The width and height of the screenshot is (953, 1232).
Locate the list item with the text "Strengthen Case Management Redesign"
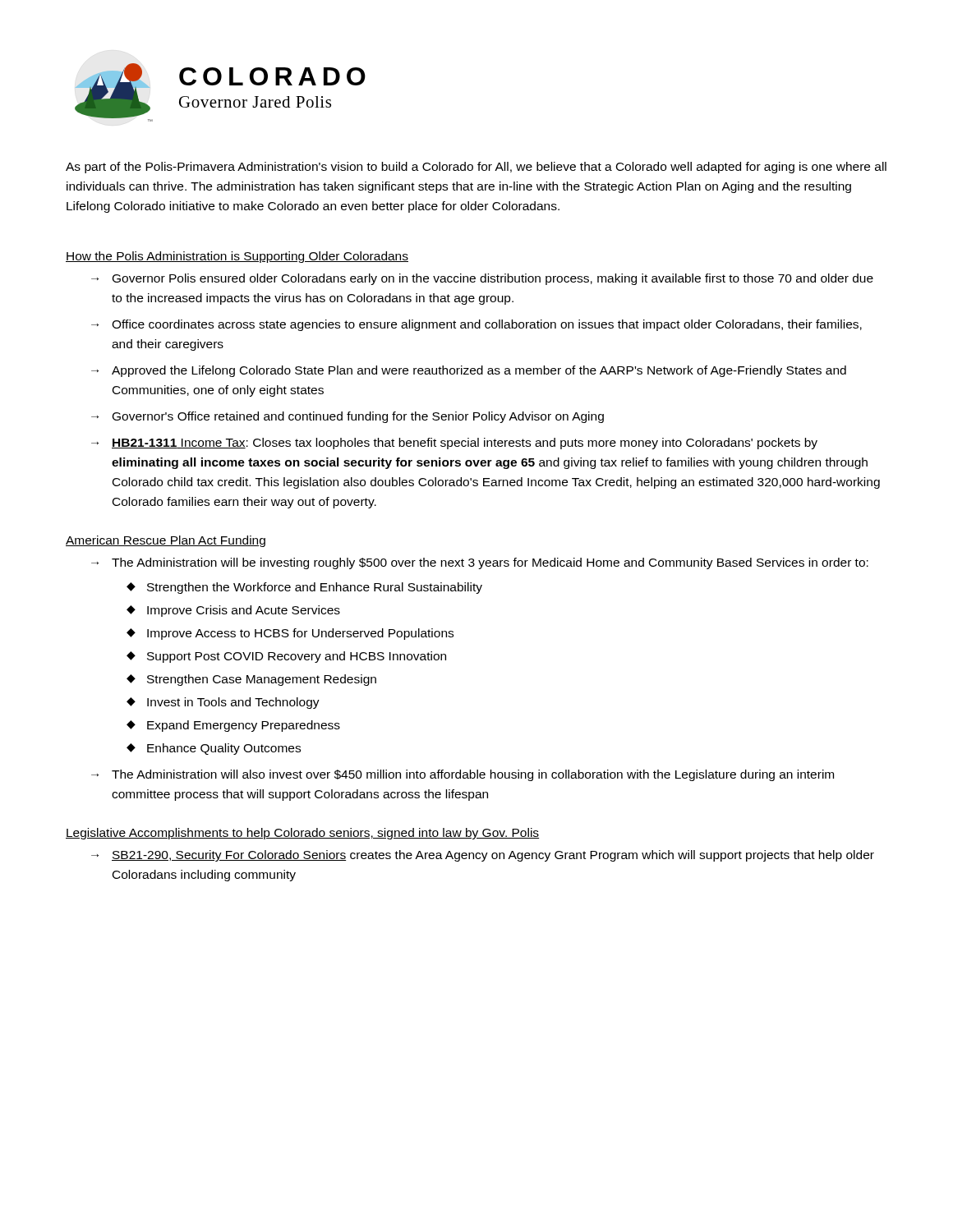[x=262, y=679]
